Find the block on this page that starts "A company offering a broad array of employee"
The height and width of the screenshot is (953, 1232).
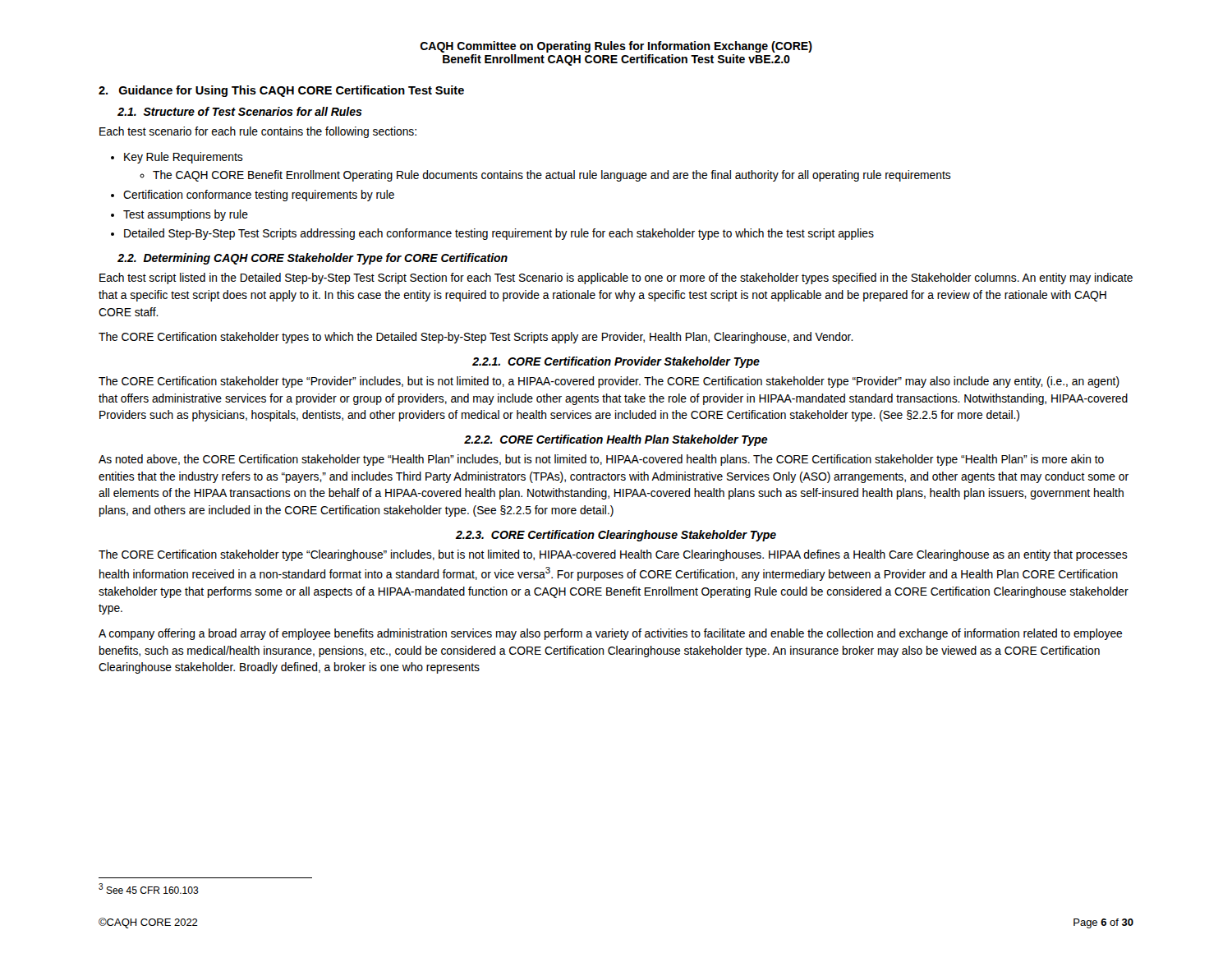616,652
